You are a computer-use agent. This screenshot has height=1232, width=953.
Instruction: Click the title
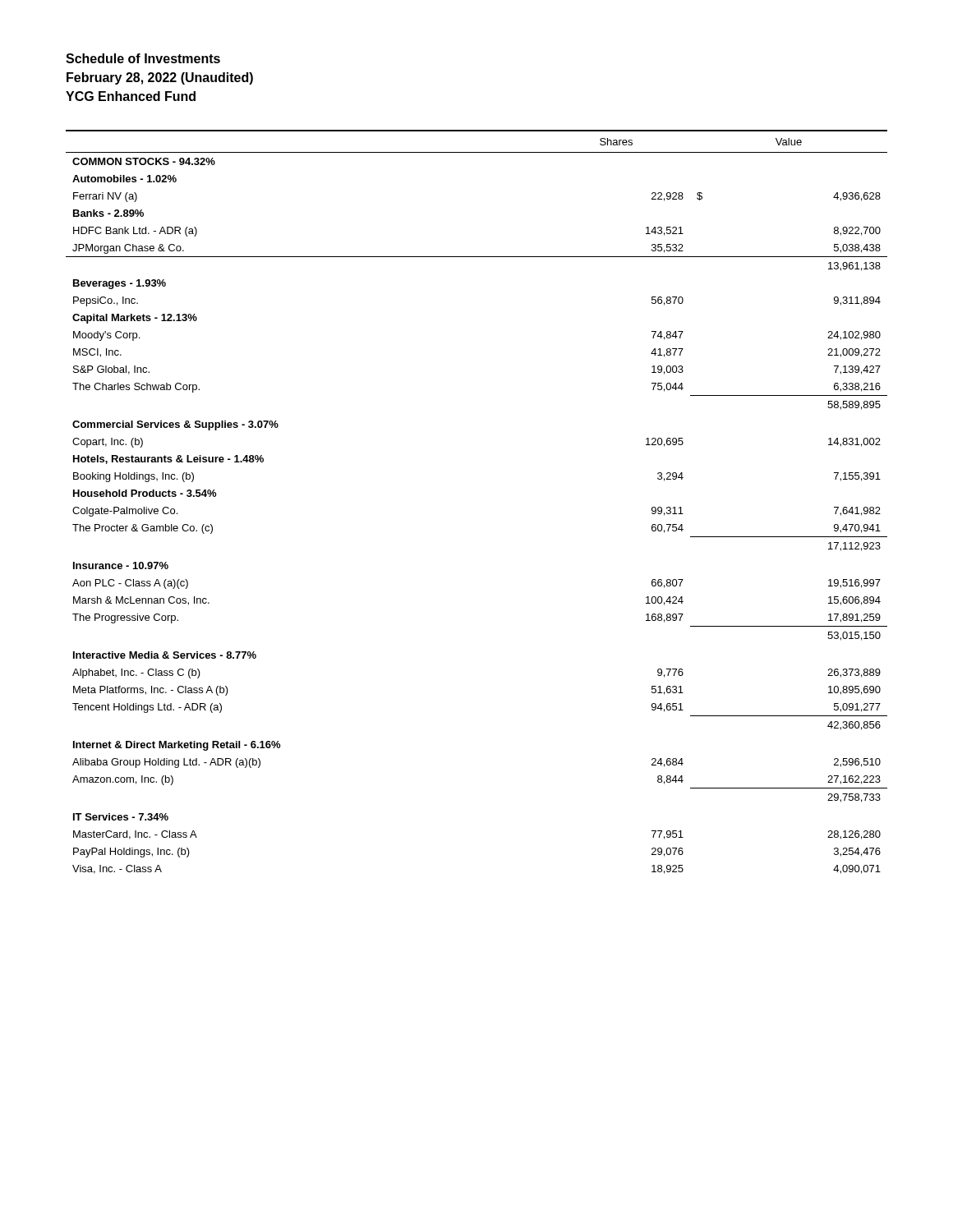pos(476,78)
